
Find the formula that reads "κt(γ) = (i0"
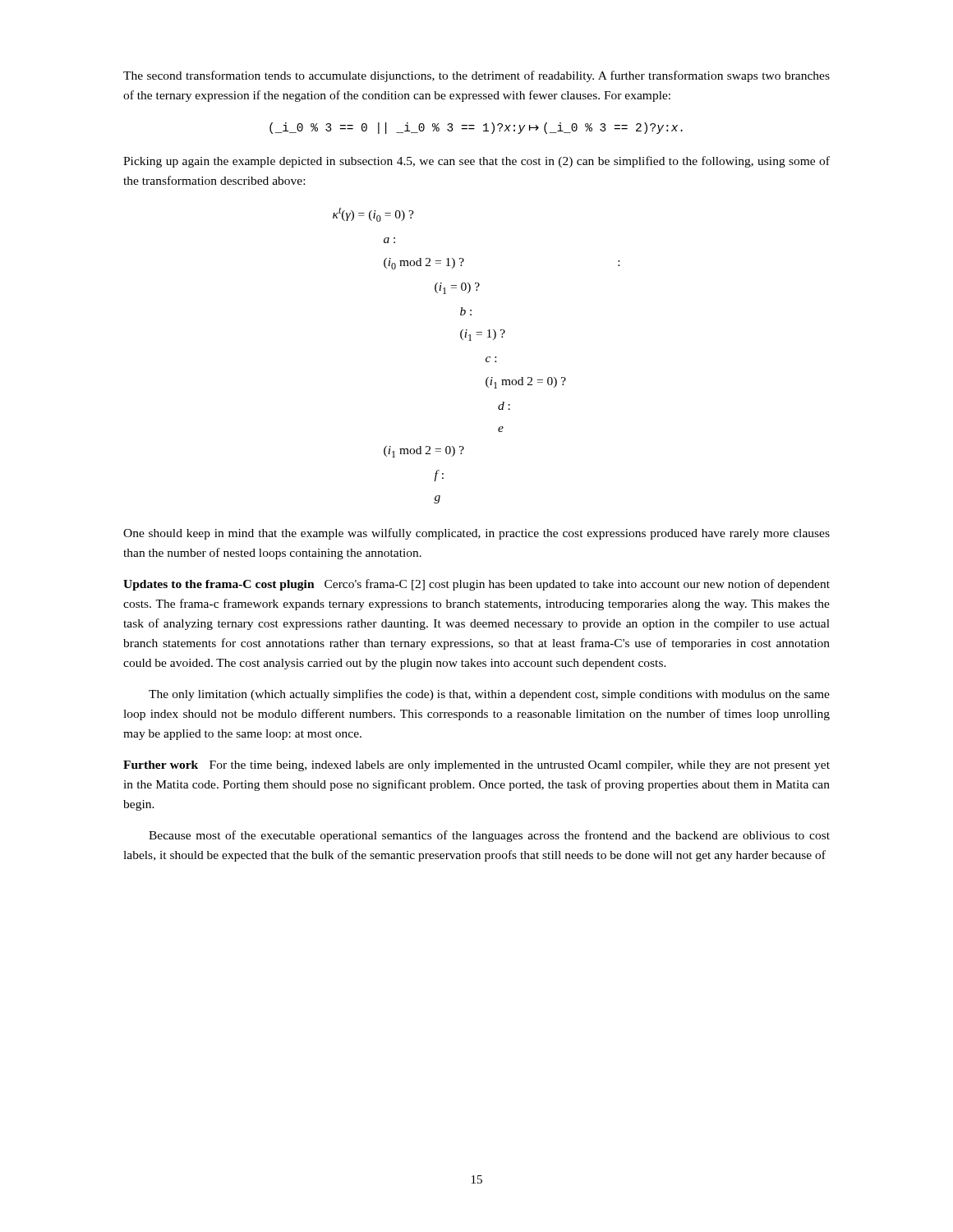(476, 355)
